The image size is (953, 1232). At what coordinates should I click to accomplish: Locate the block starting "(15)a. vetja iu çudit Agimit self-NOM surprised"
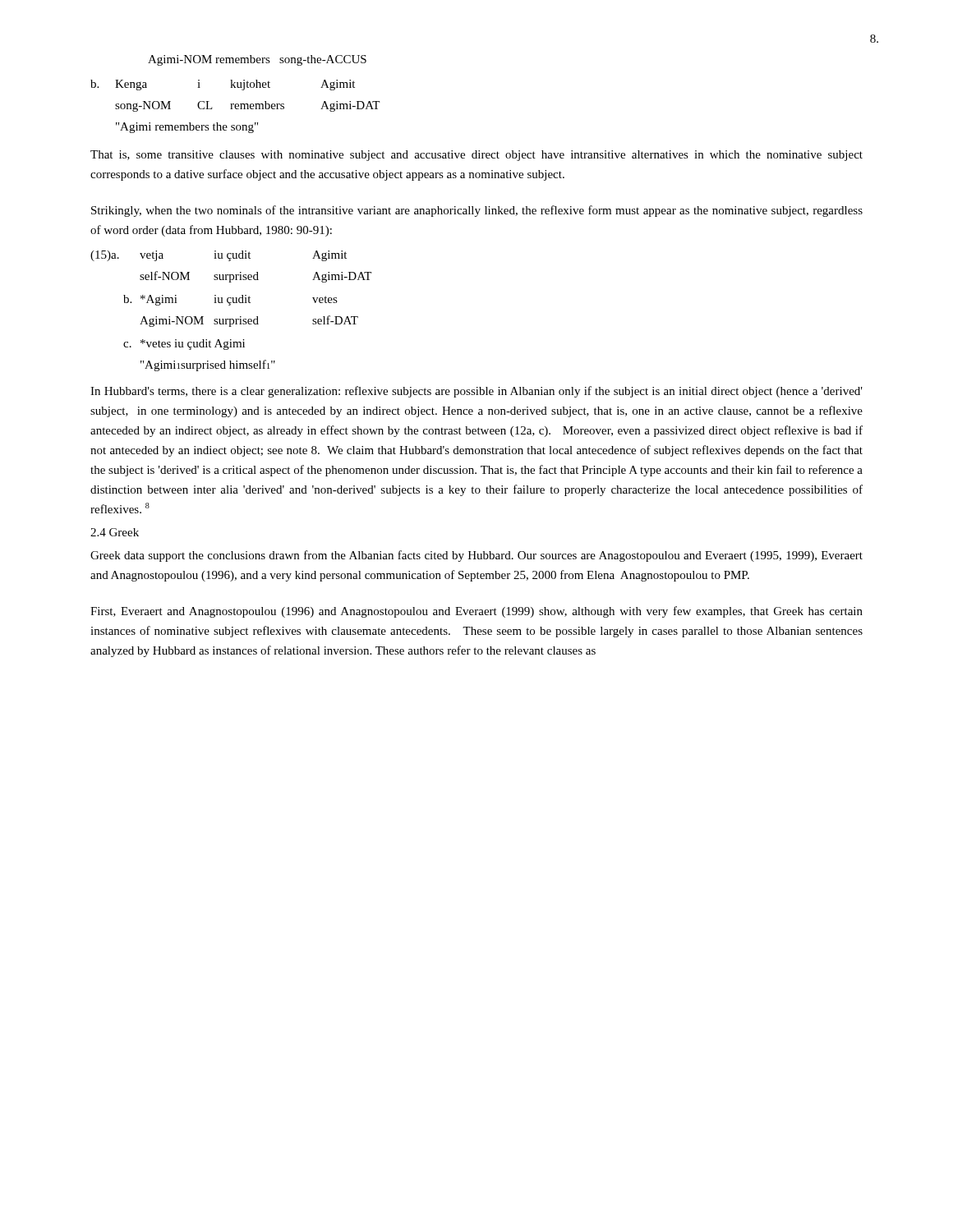point(219,256)
